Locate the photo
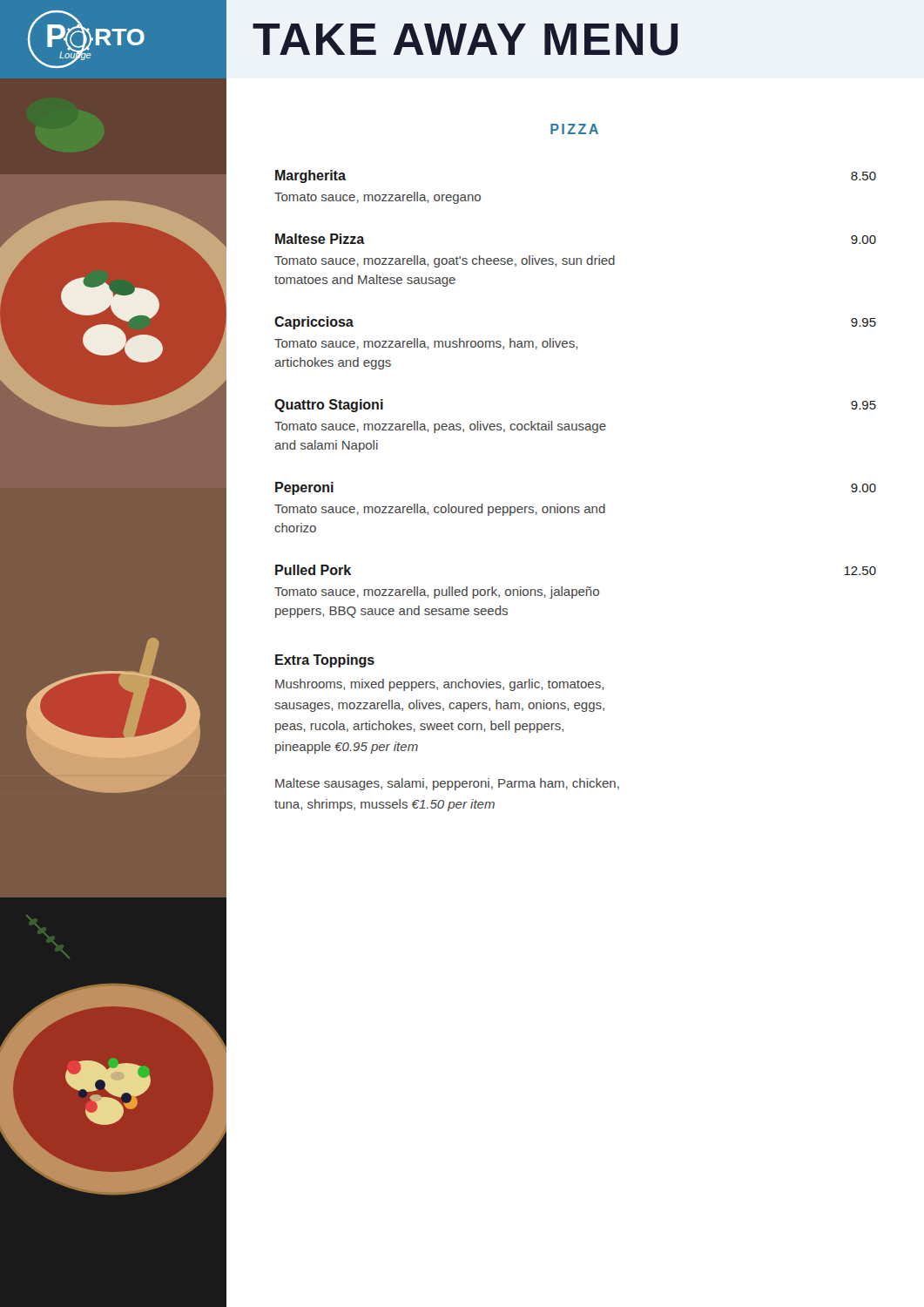Viewport: 924px width, 1307px height. [113, 693]
